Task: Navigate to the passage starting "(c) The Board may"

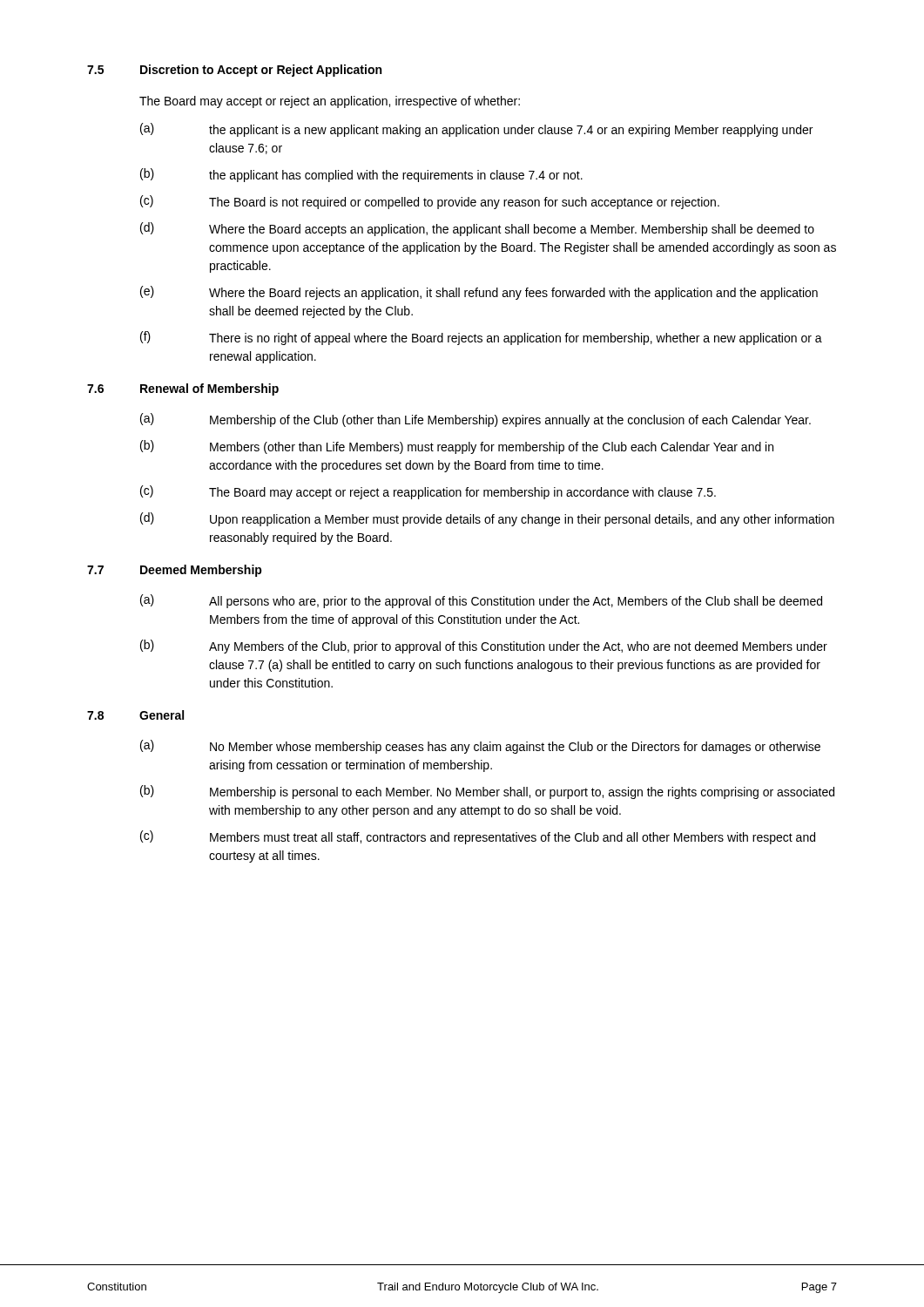Action: pyautogui.click(x=488, y=493)
